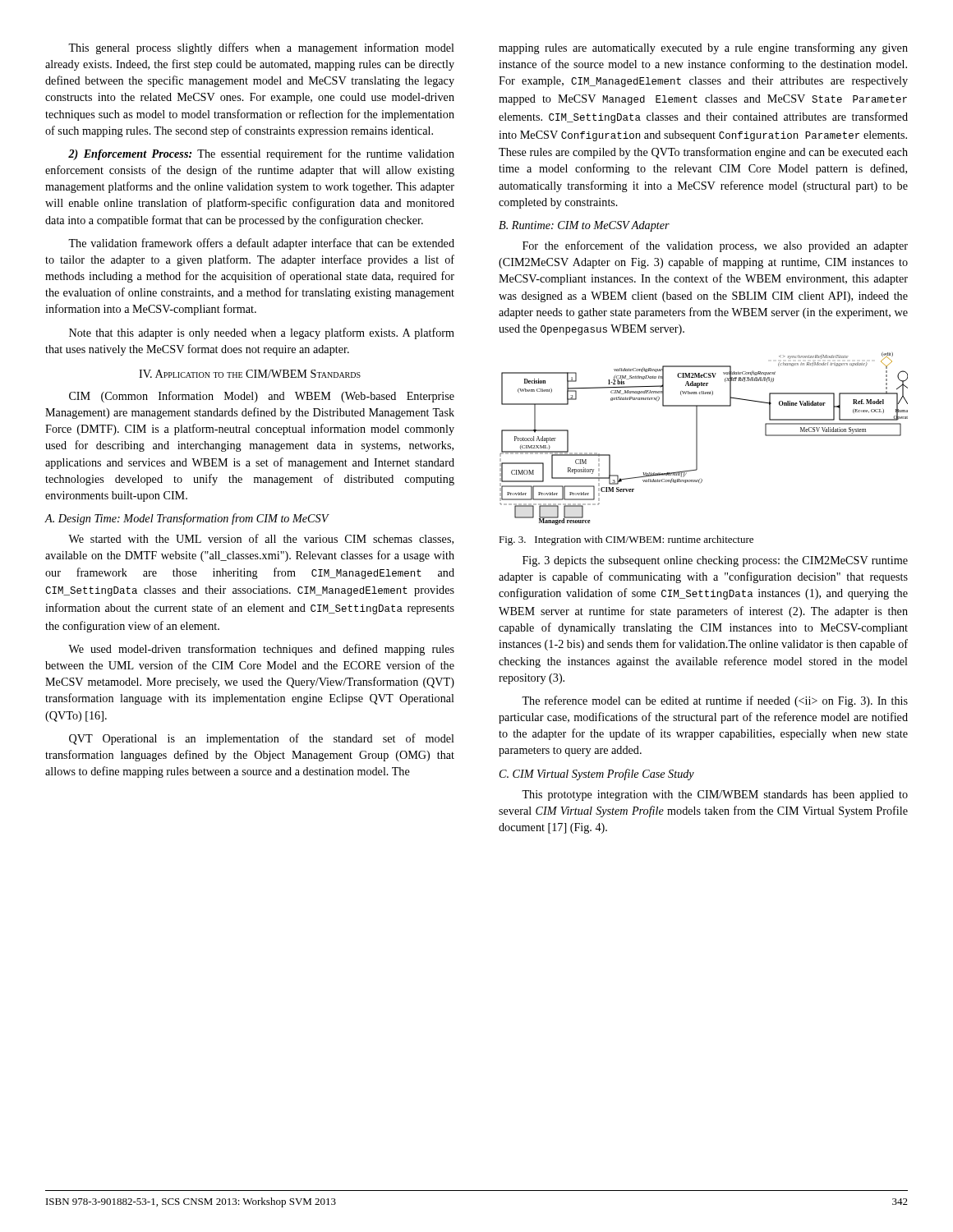Screen dimensions: 1232x953
Task: Select the text block starting "This prototype integration with"
Action: (x=703, y=811)
